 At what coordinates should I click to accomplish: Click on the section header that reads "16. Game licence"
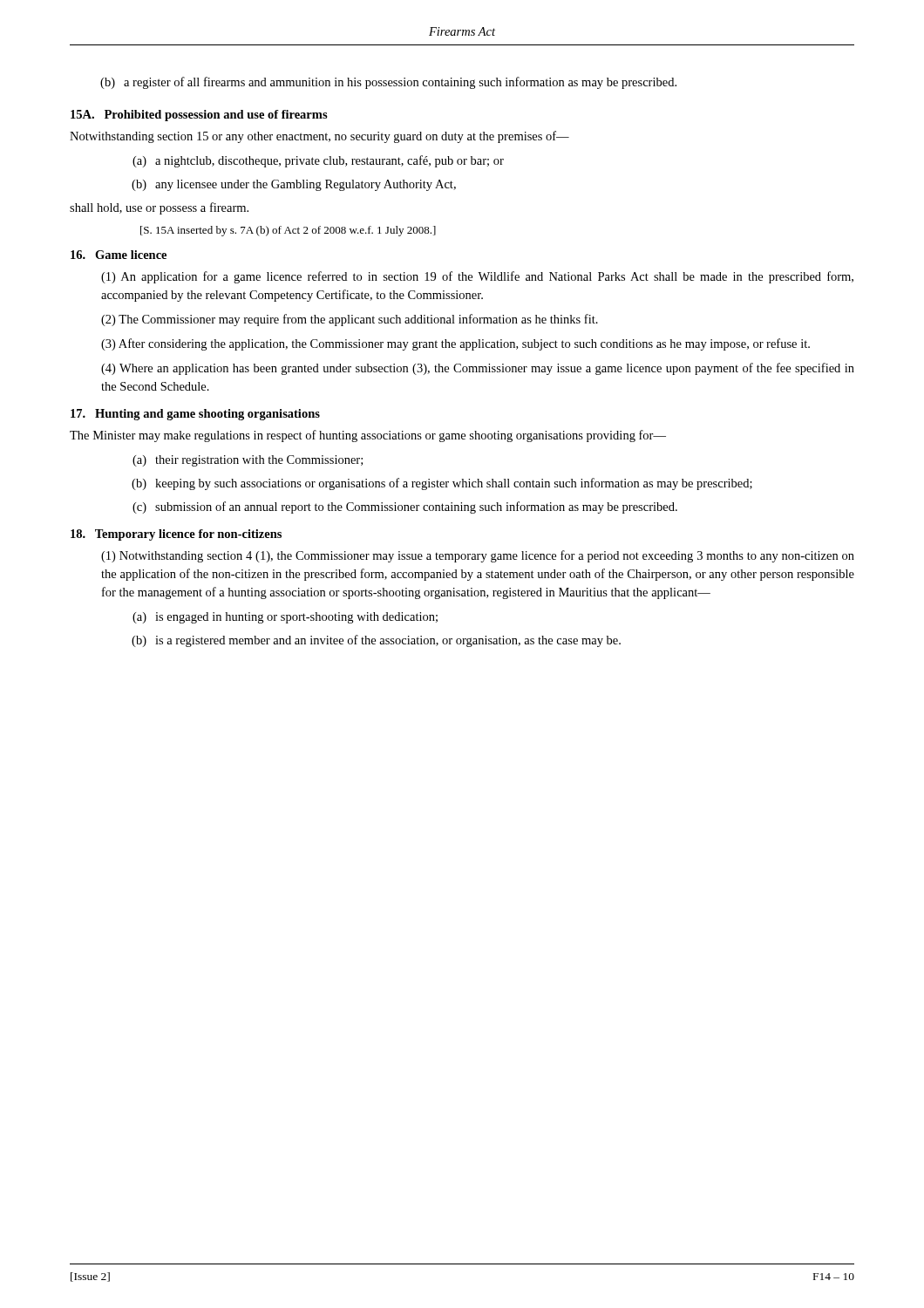118,255
